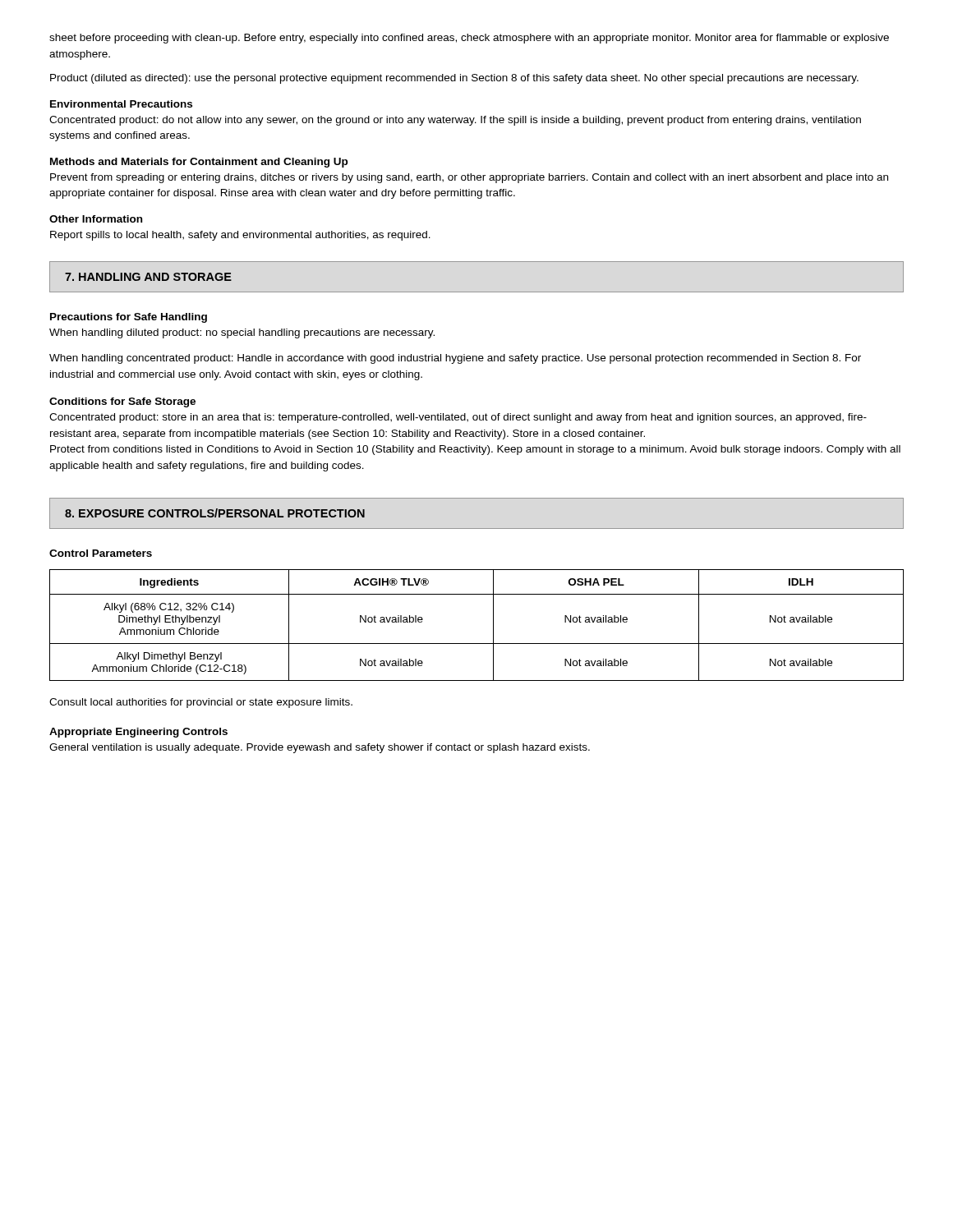Viewport: 953px width, 1232px height.
Task: Click on the table containing "Alkyl Dimethyl Benzyl Ammonium"
Action: (x=476, y=625)
